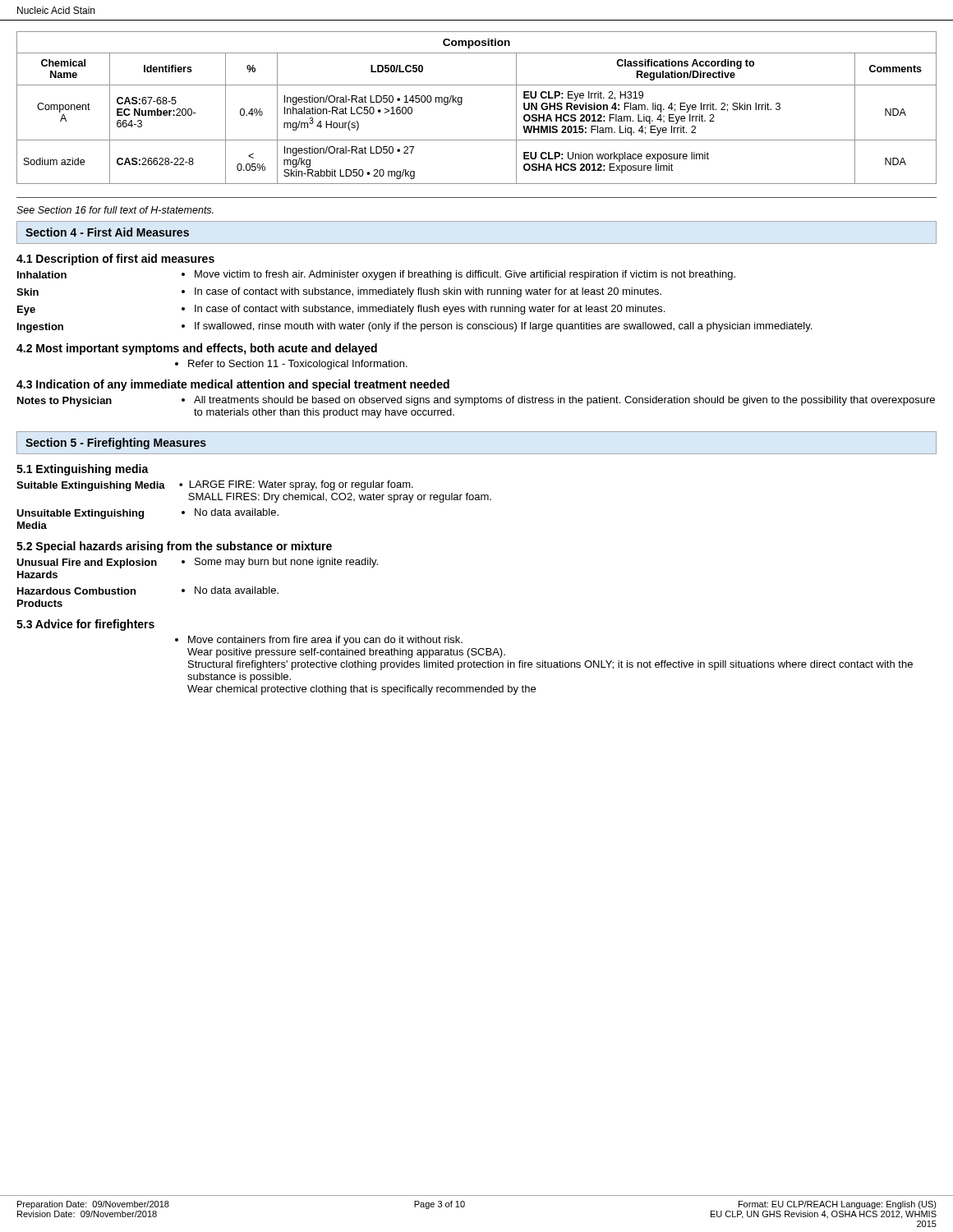Viewport: 953px width, 1232px height.
Task: Locate the text block containing "Unusual Fire and"
Action: [x=197, y=563]
